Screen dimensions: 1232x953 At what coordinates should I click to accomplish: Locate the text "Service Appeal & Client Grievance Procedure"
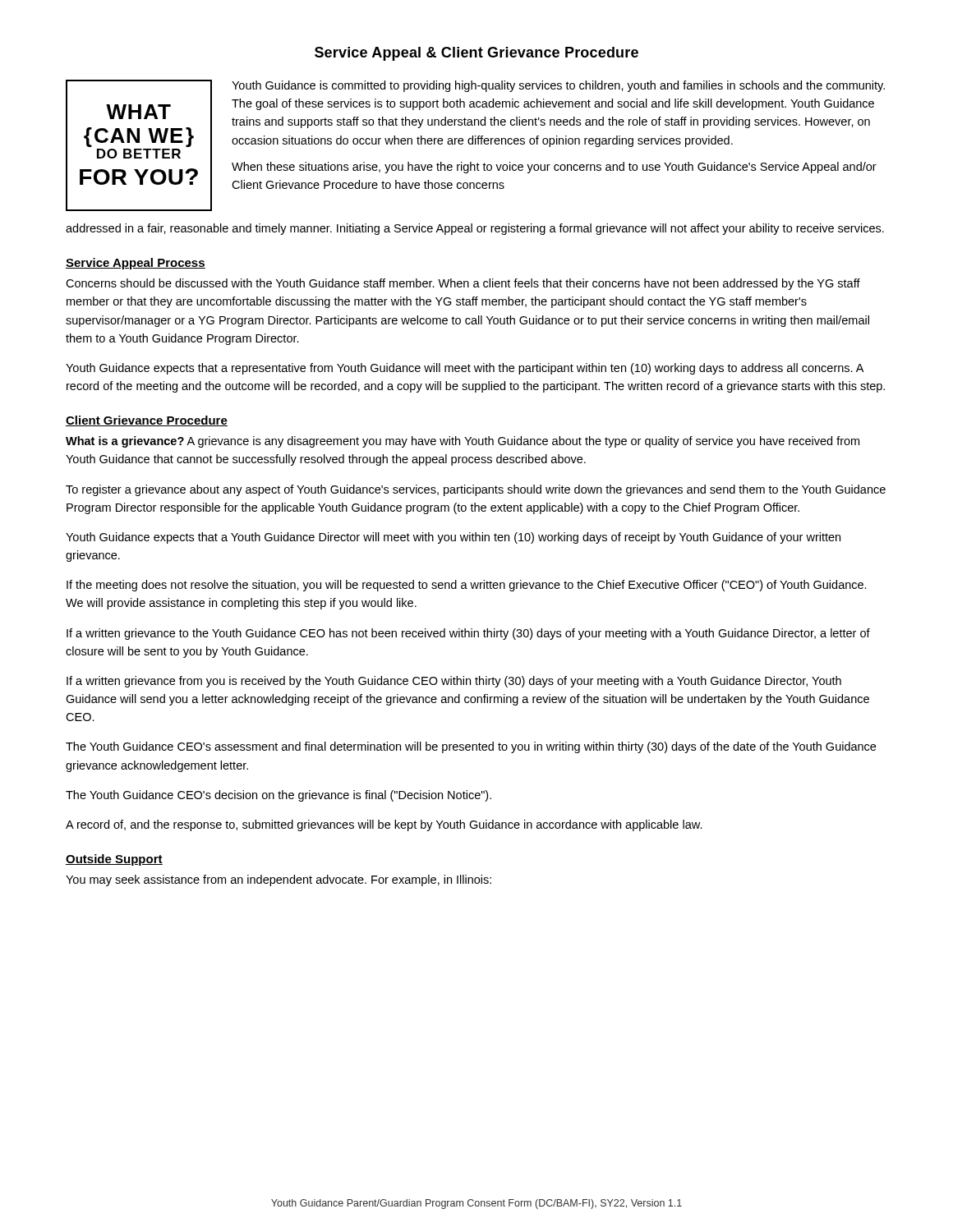[476, 53]
